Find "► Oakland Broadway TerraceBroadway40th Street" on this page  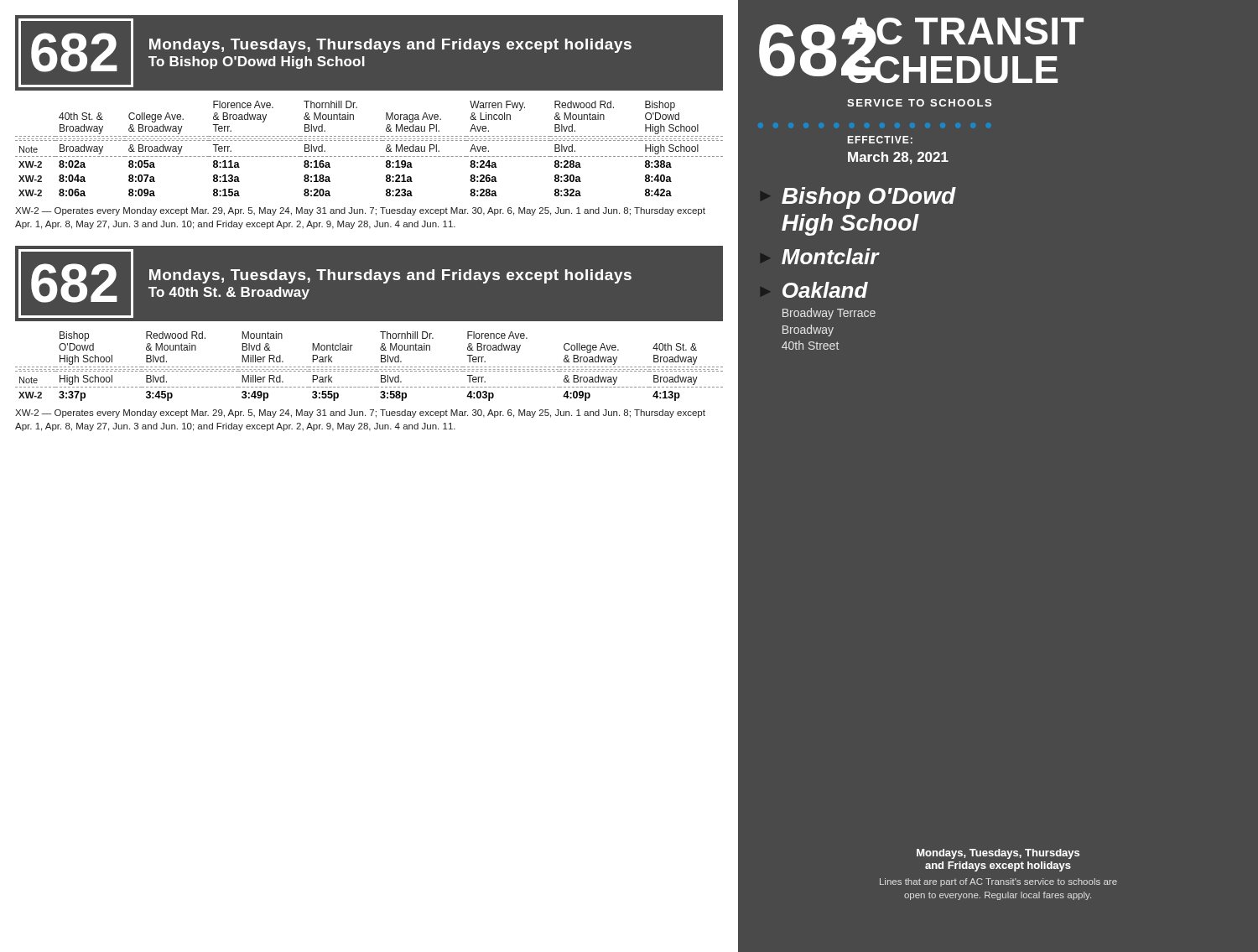point(816,317)
